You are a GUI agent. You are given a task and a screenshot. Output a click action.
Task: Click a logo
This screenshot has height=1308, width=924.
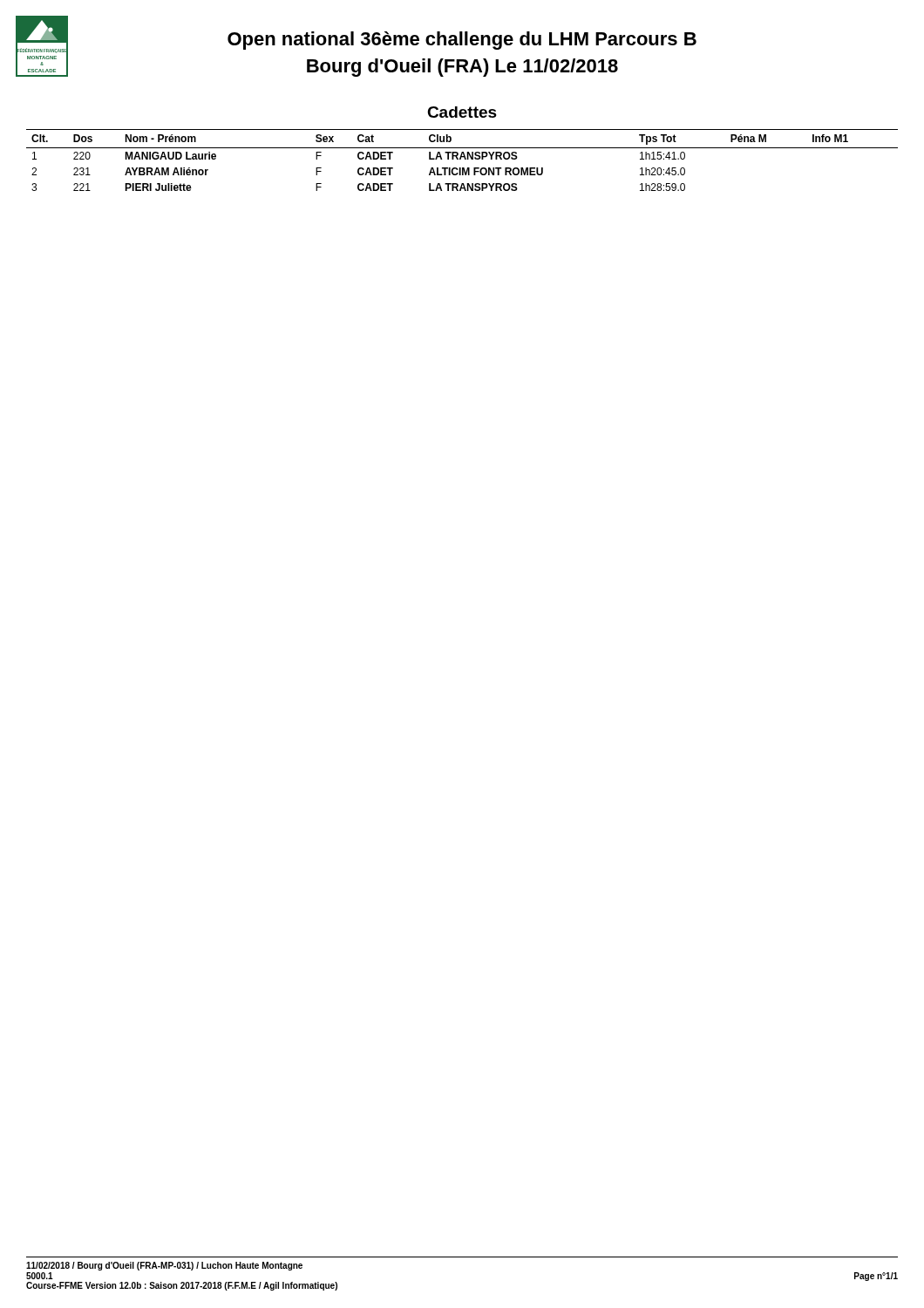click(x=42, y=46)
